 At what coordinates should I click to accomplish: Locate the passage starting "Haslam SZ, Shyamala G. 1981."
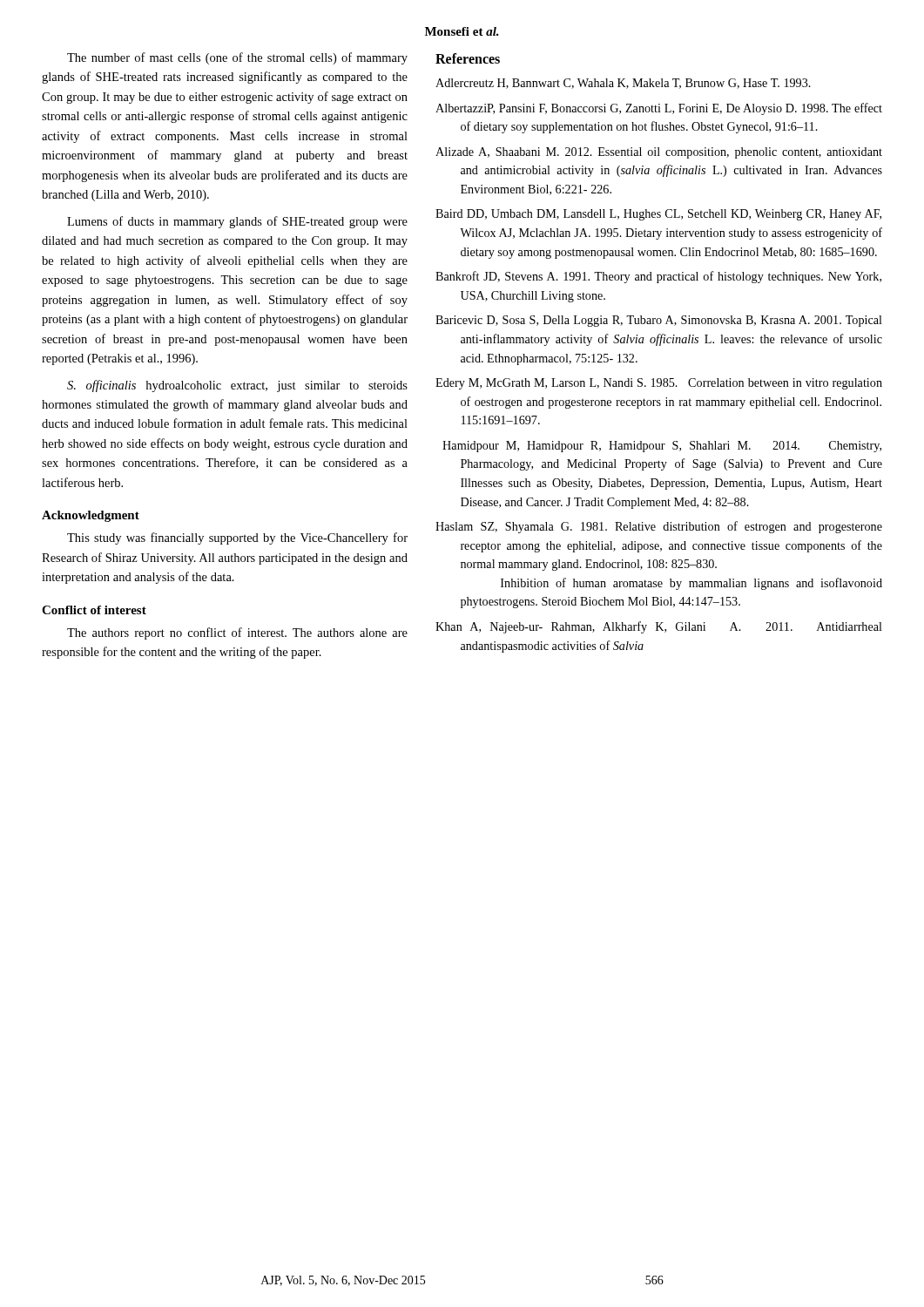pos(659,564)
